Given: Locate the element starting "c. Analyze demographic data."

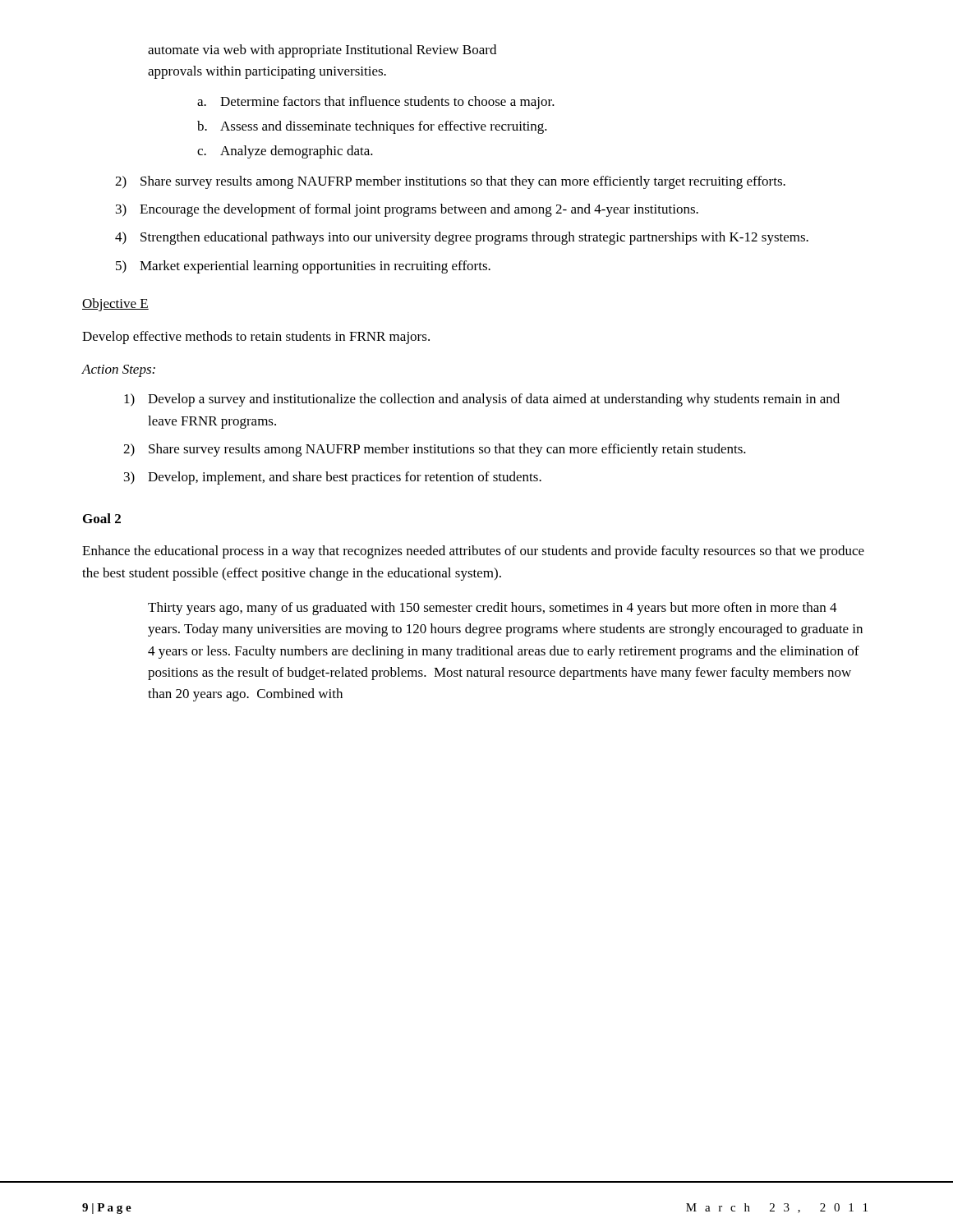Looking at the screenshot, I should click(x=285, y=152).
